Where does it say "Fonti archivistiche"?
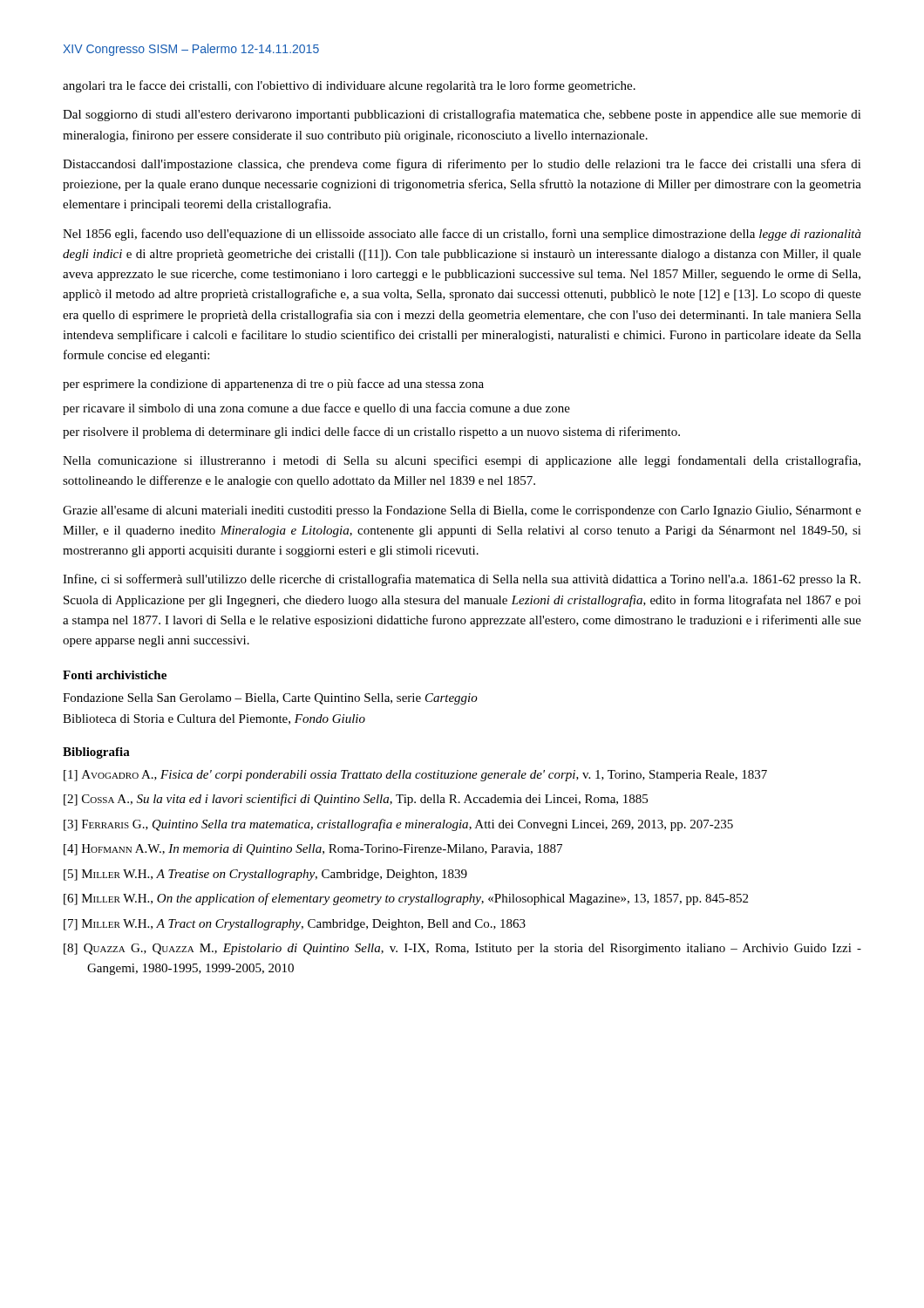The image size is (924, 1308). point(115,675)
